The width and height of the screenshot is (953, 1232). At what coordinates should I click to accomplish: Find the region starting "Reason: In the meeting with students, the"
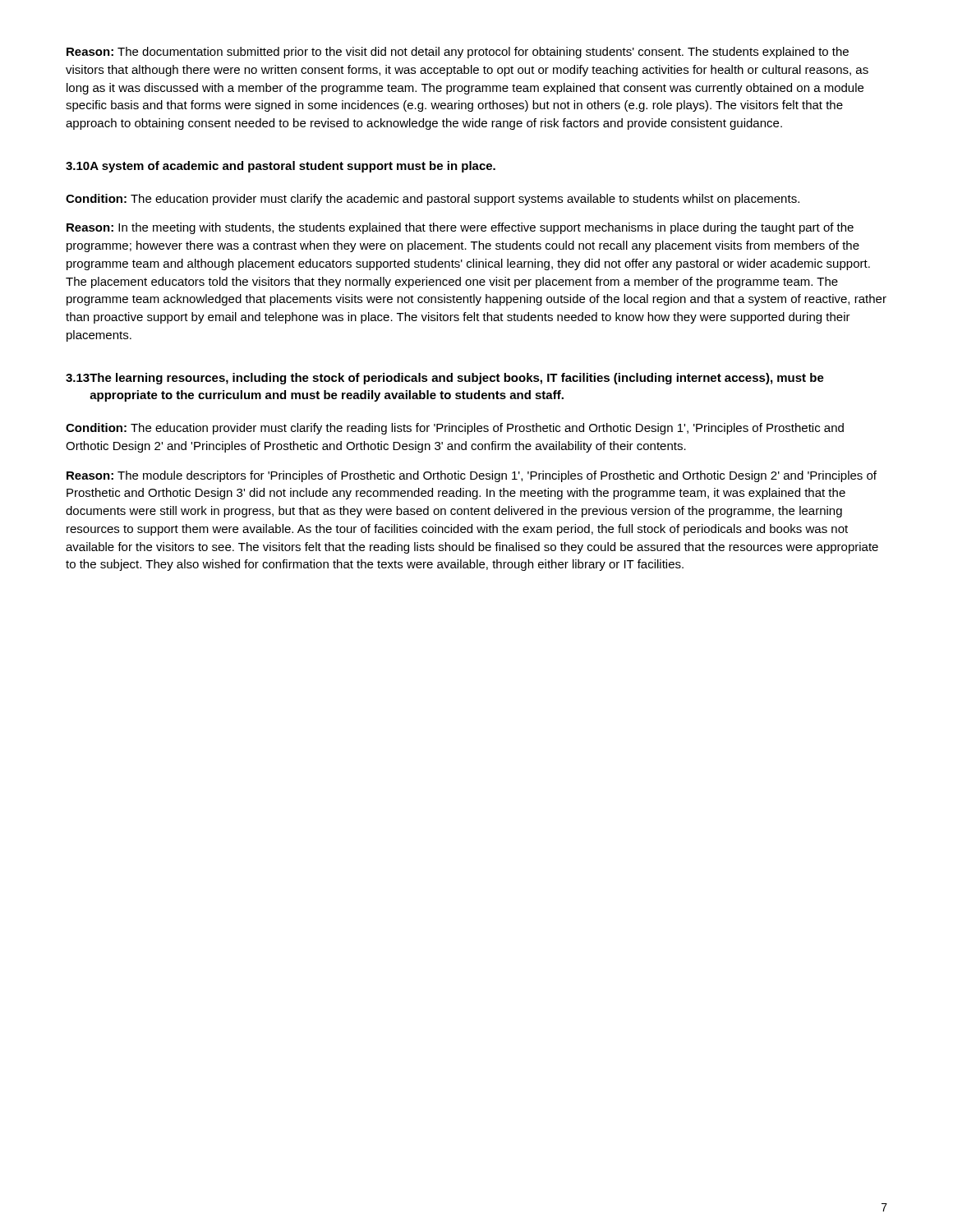coord(476,281)
